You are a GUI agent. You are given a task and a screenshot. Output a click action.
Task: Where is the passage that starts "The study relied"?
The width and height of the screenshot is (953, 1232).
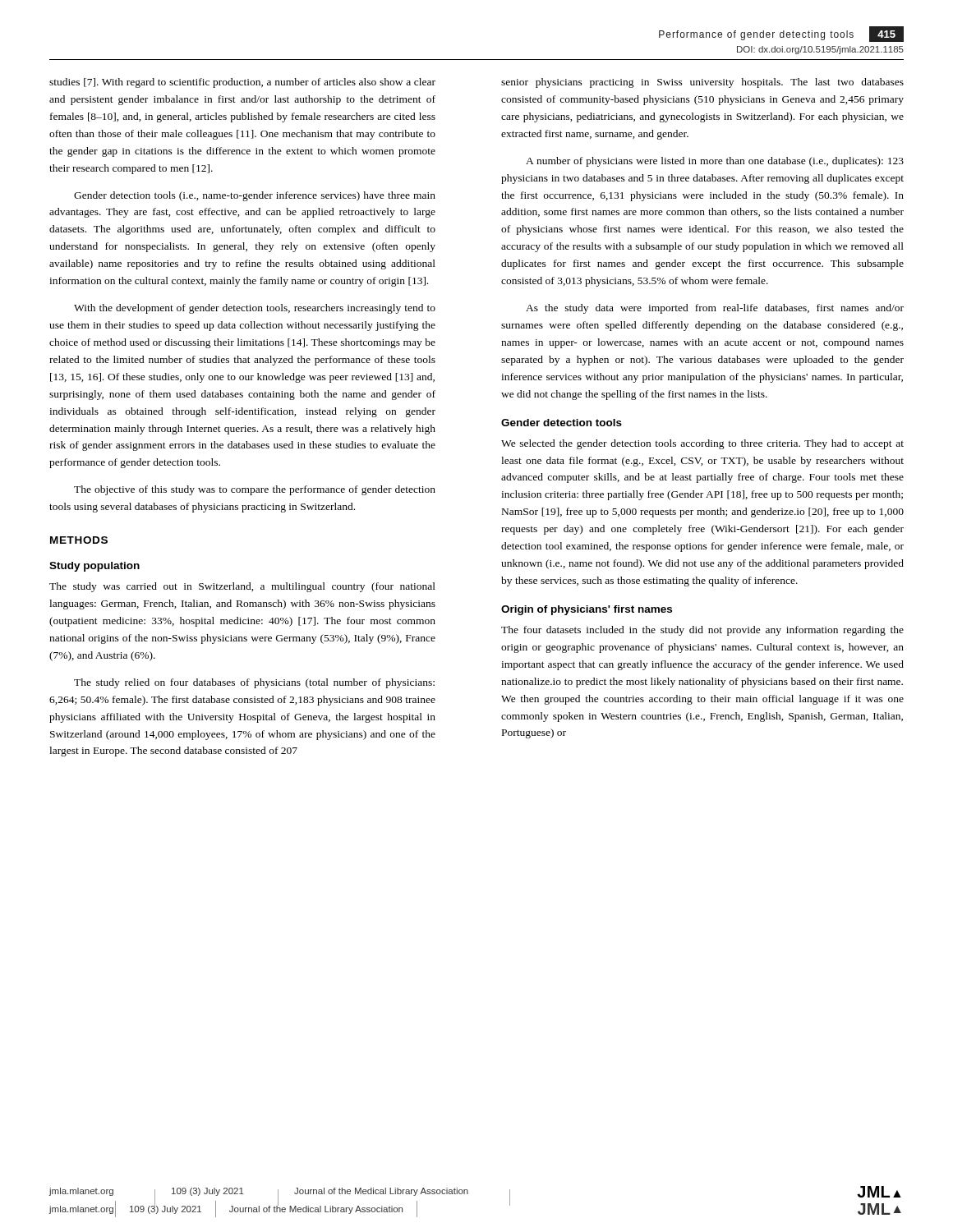(x=242, y=716)
